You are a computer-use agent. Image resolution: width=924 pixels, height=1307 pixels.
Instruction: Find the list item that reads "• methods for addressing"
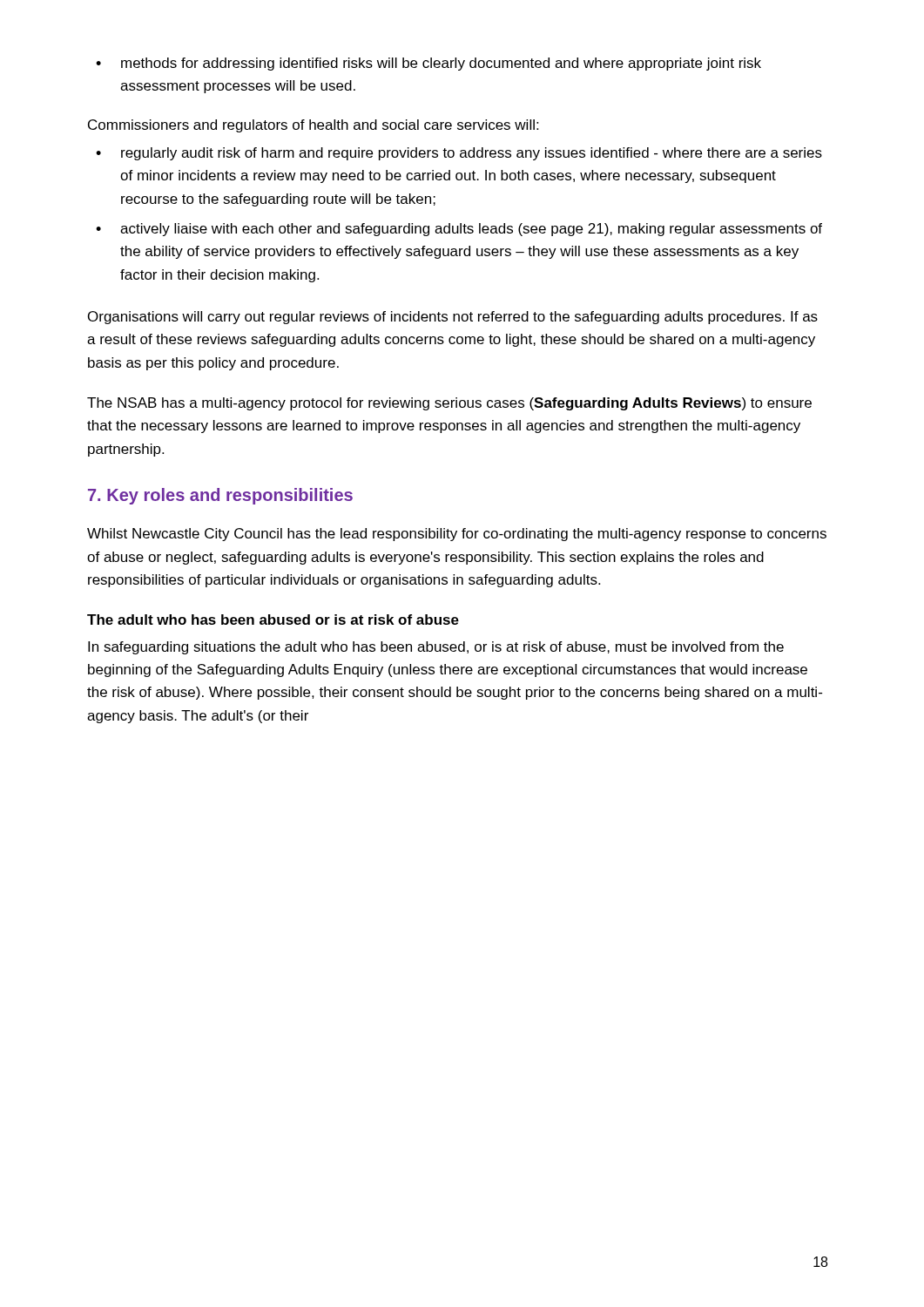point(462,75)
